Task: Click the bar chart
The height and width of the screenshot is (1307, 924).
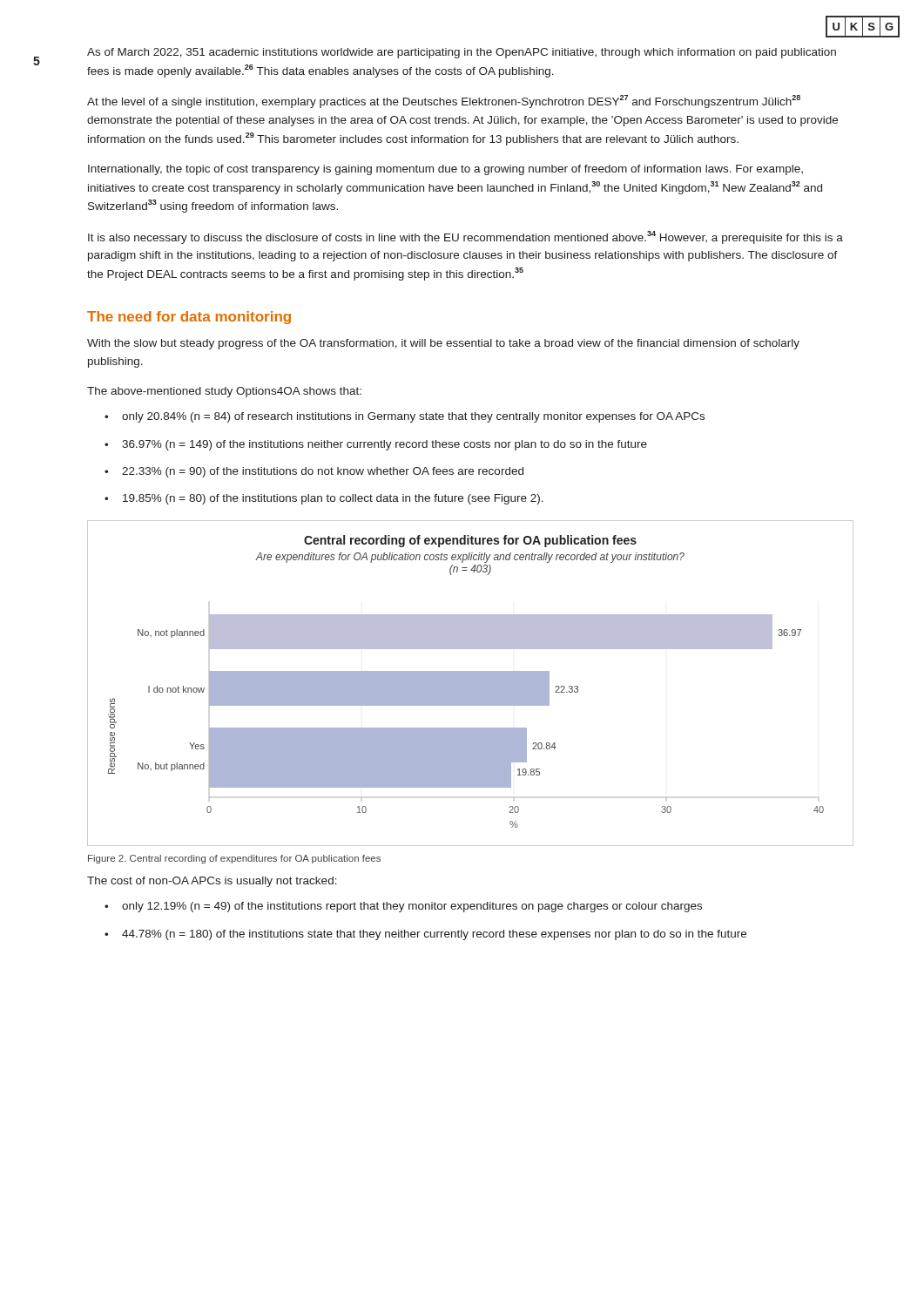Action: (x=470, y=683)
